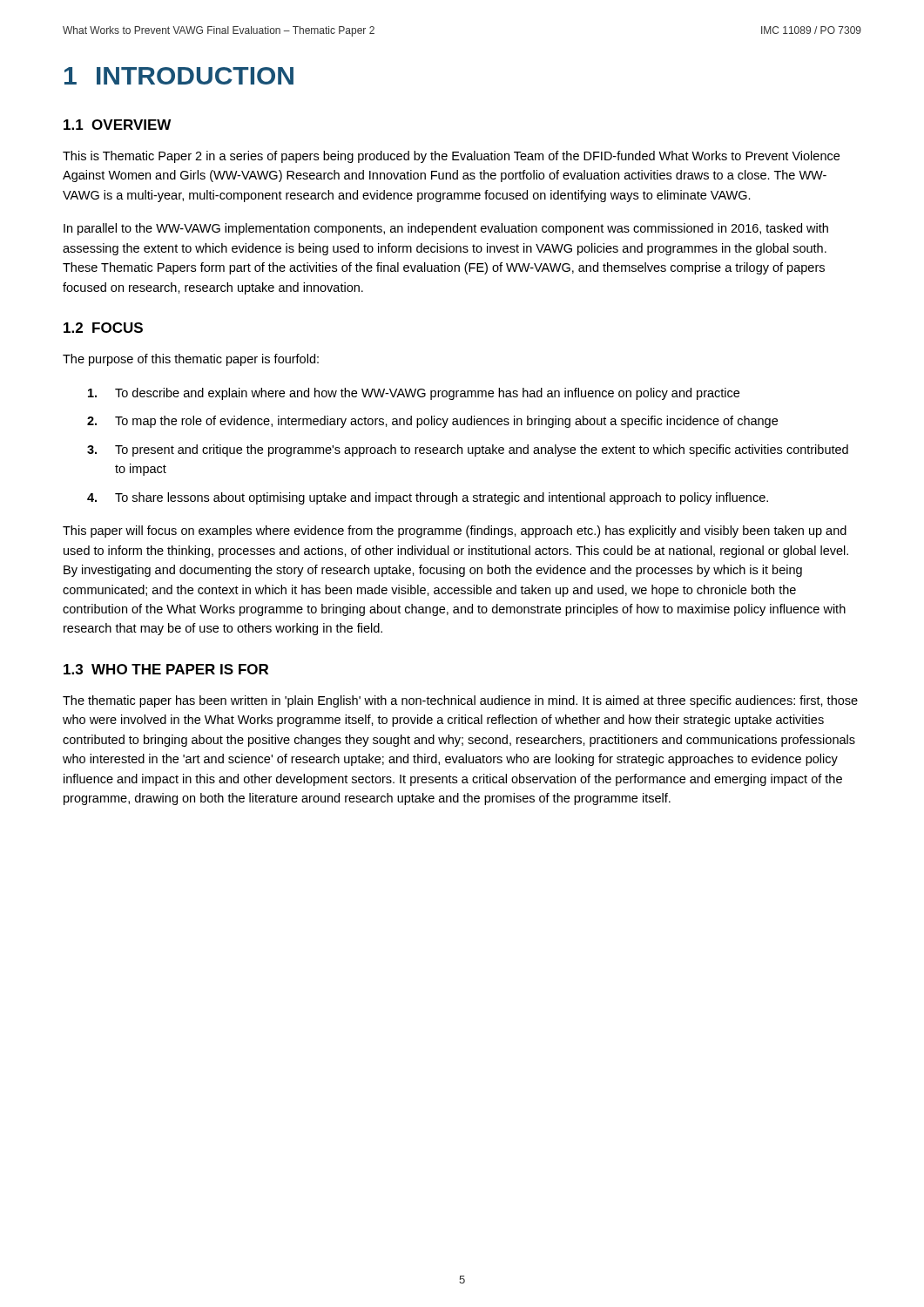Locate the text starting "1.1 OVERVIEW"
The height and width of the screenshot is (1307, 924).
[x=117, y=125]
